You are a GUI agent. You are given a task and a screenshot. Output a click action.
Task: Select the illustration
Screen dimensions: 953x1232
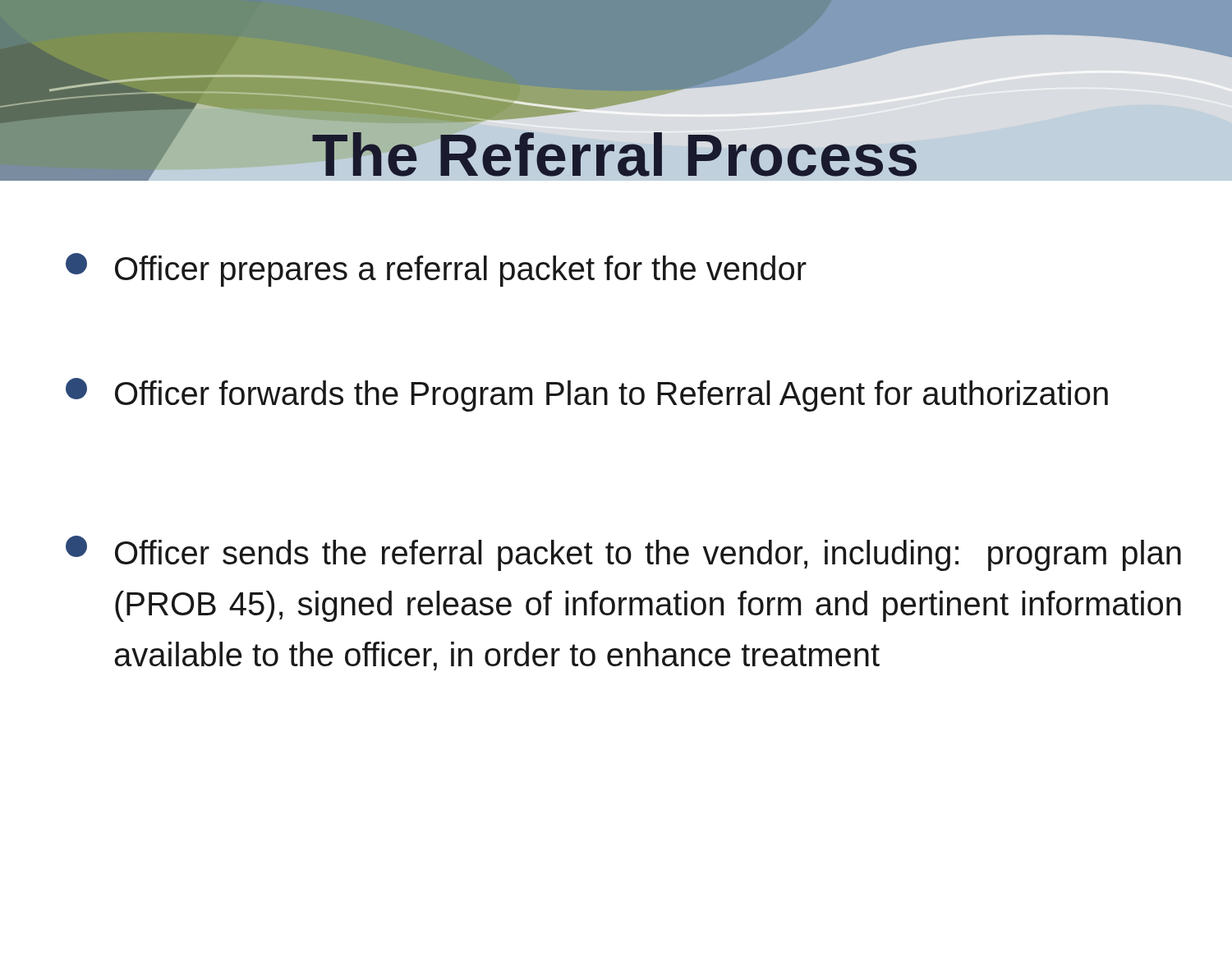click(x=616, y=90)
